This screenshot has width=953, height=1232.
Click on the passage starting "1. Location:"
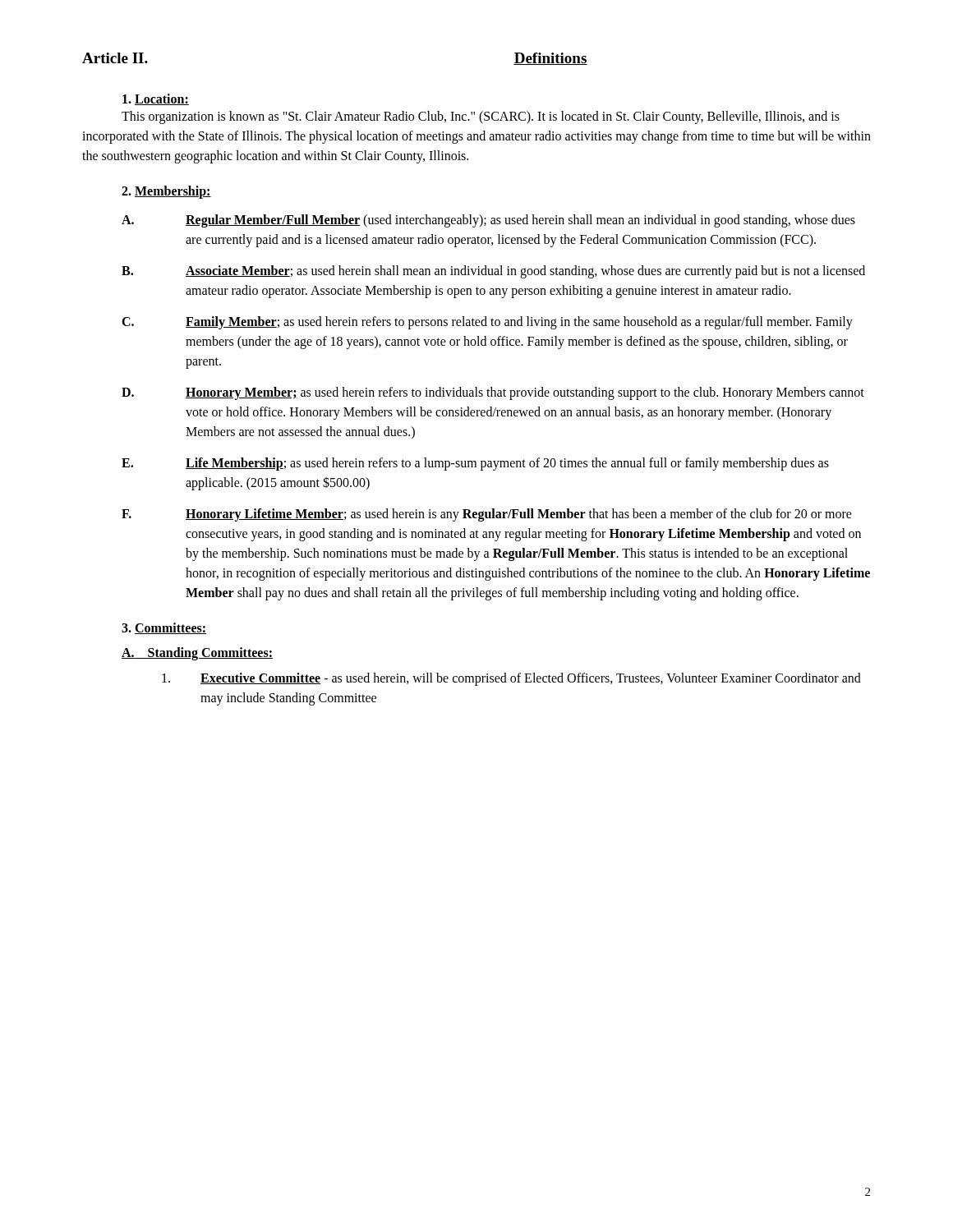tap(155, 99)
